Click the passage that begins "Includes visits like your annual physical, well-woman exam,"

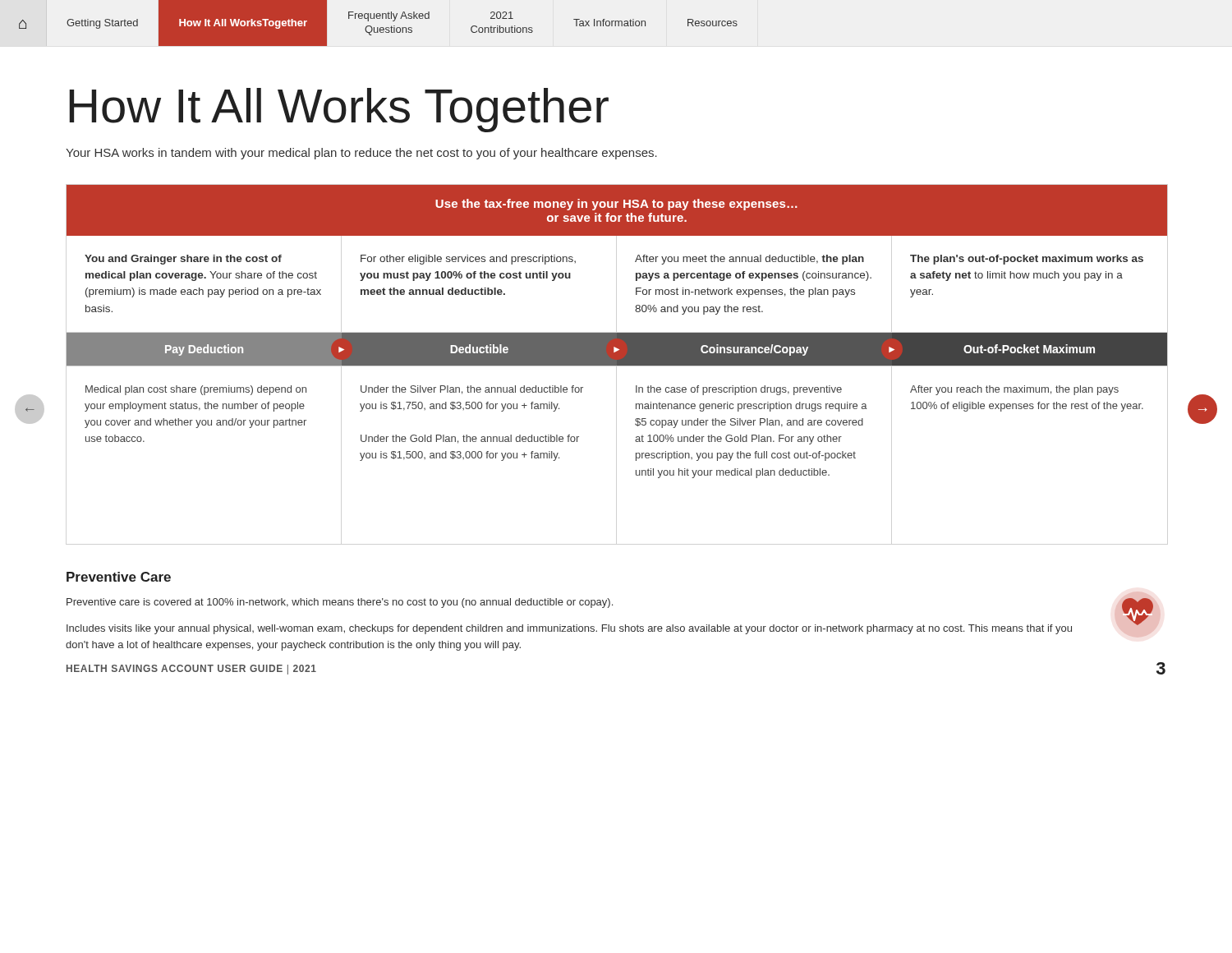[x=571, y=637]
